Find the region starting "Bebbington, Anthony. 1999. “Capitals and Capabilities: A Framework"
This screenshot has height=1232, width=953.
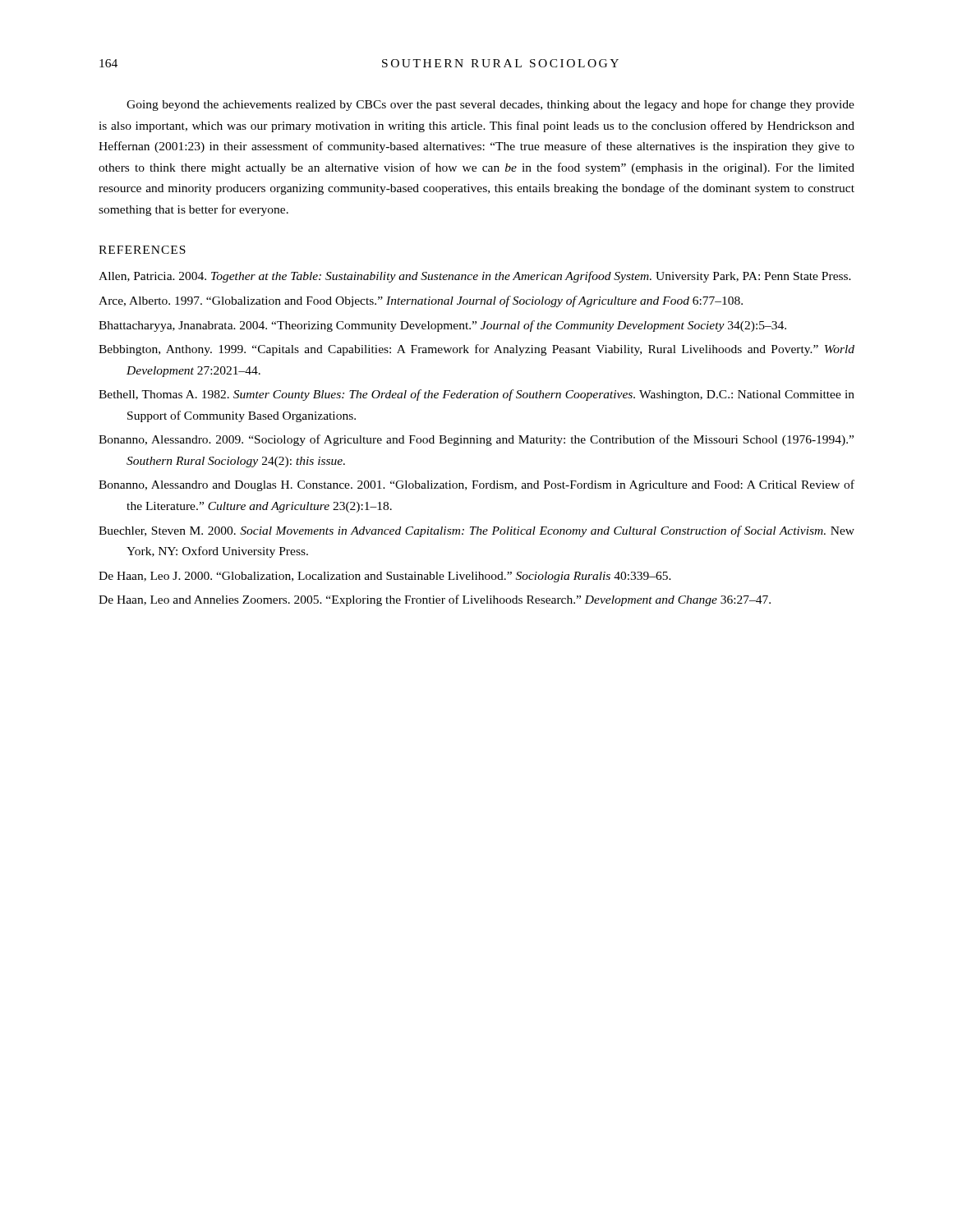tap(476, 359)
